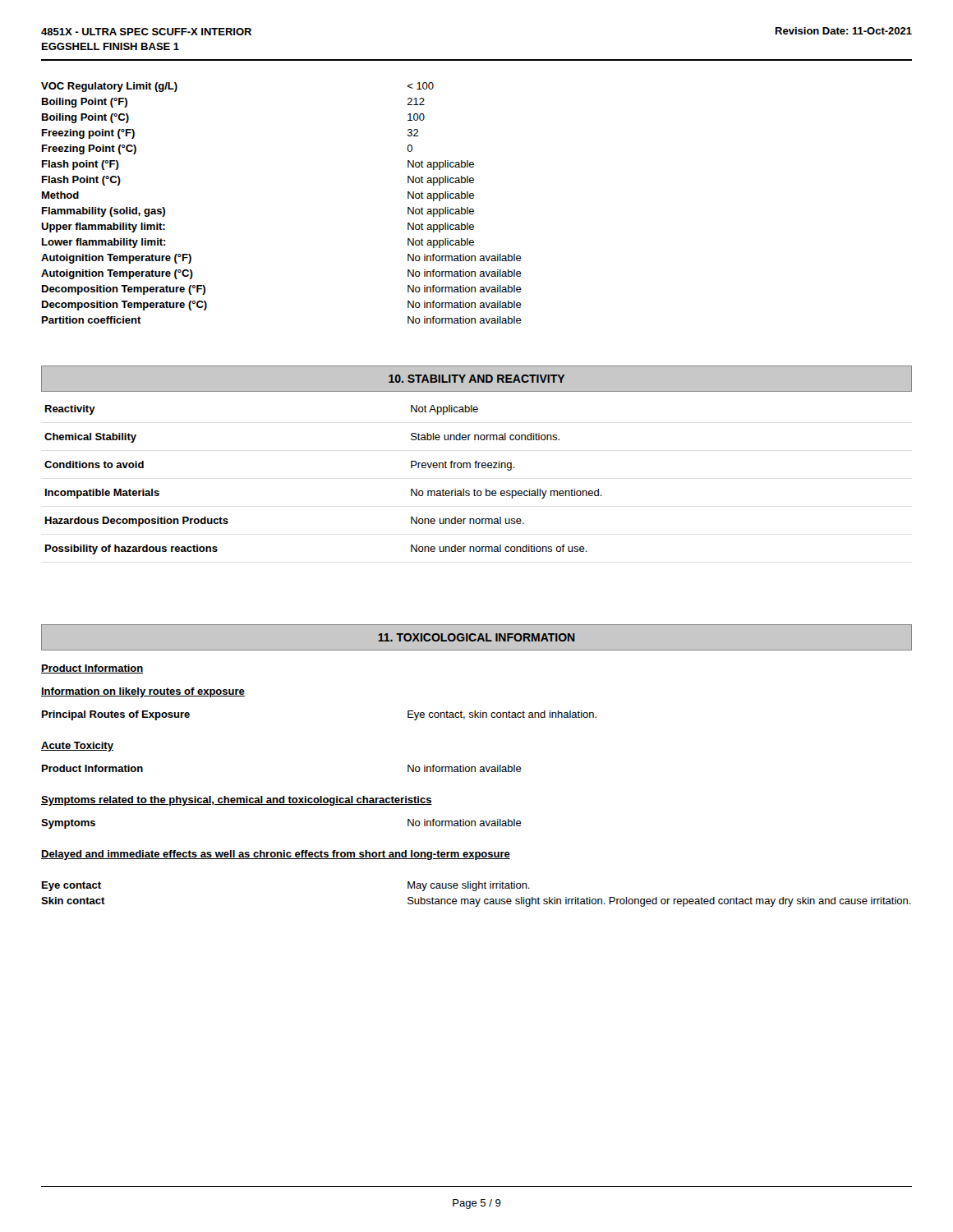Point to the region starting "Symptoms No information available"
The height and width of the screenshot is (1232, 953).
click(476, 823)
